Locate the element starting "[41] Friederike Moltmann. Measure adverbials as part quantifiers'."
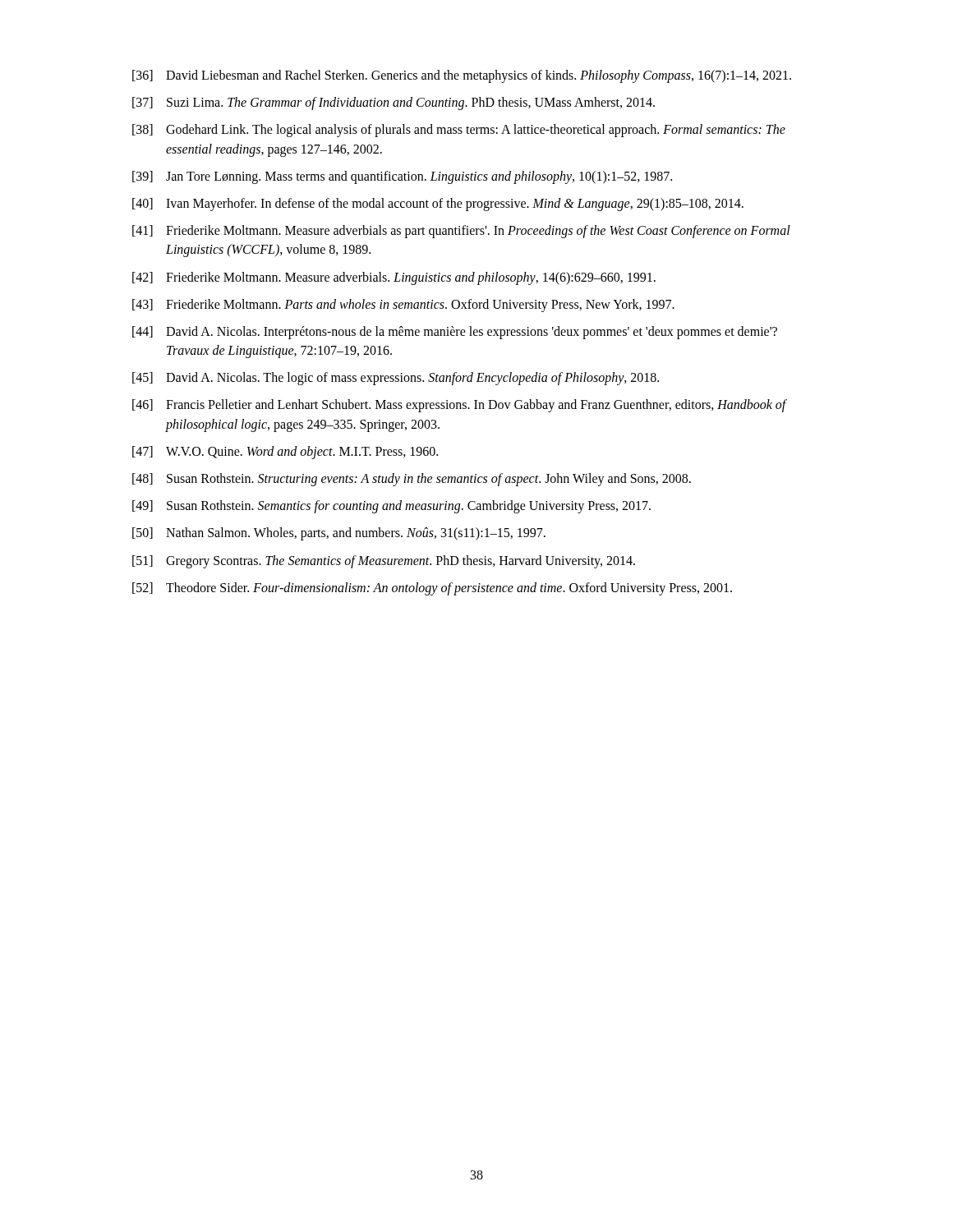953x1232 pixels. (x=476, y=240)
